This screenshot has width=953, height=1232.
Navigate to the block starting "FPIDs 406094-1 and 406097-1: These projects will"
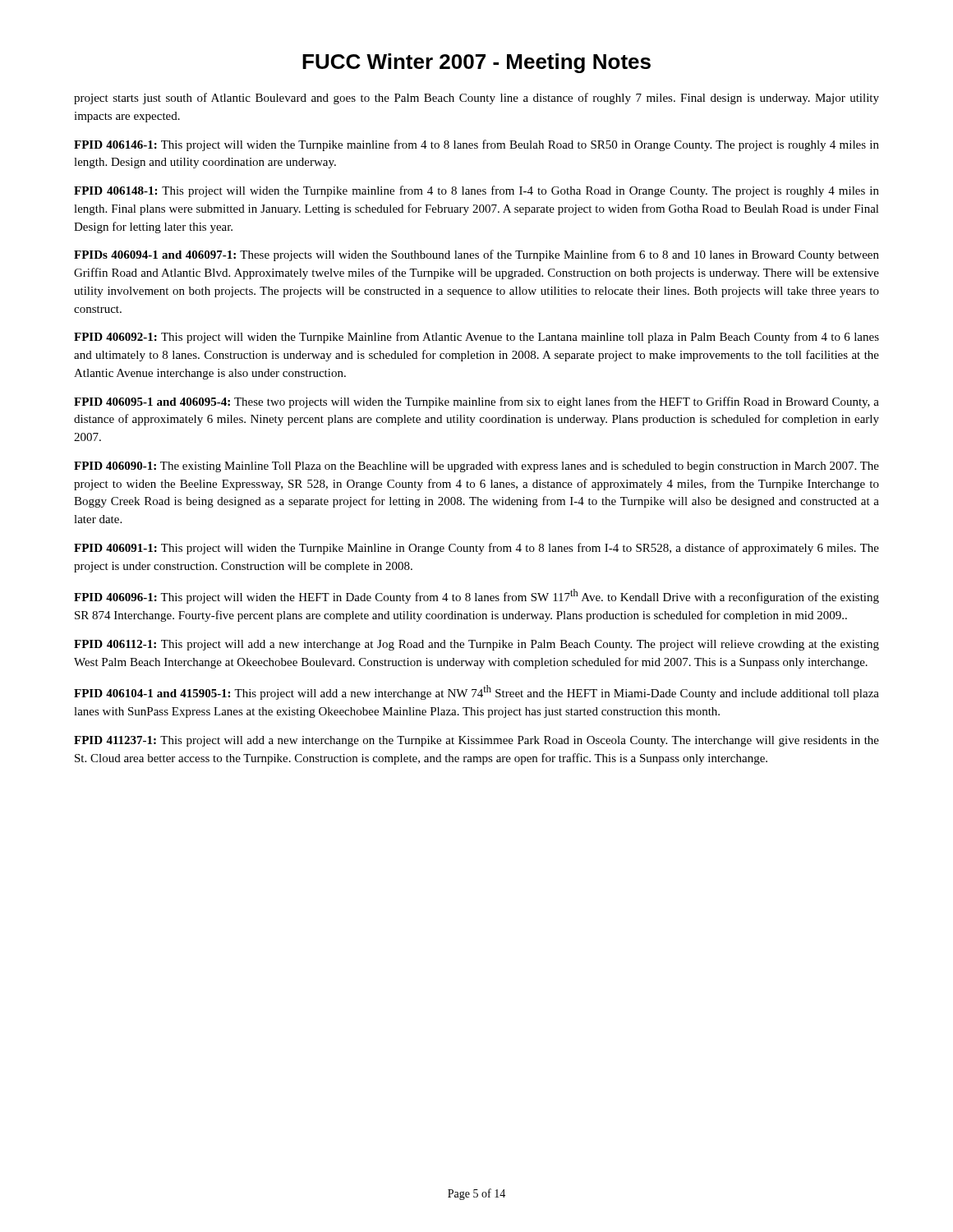click(x=476, y=282)
